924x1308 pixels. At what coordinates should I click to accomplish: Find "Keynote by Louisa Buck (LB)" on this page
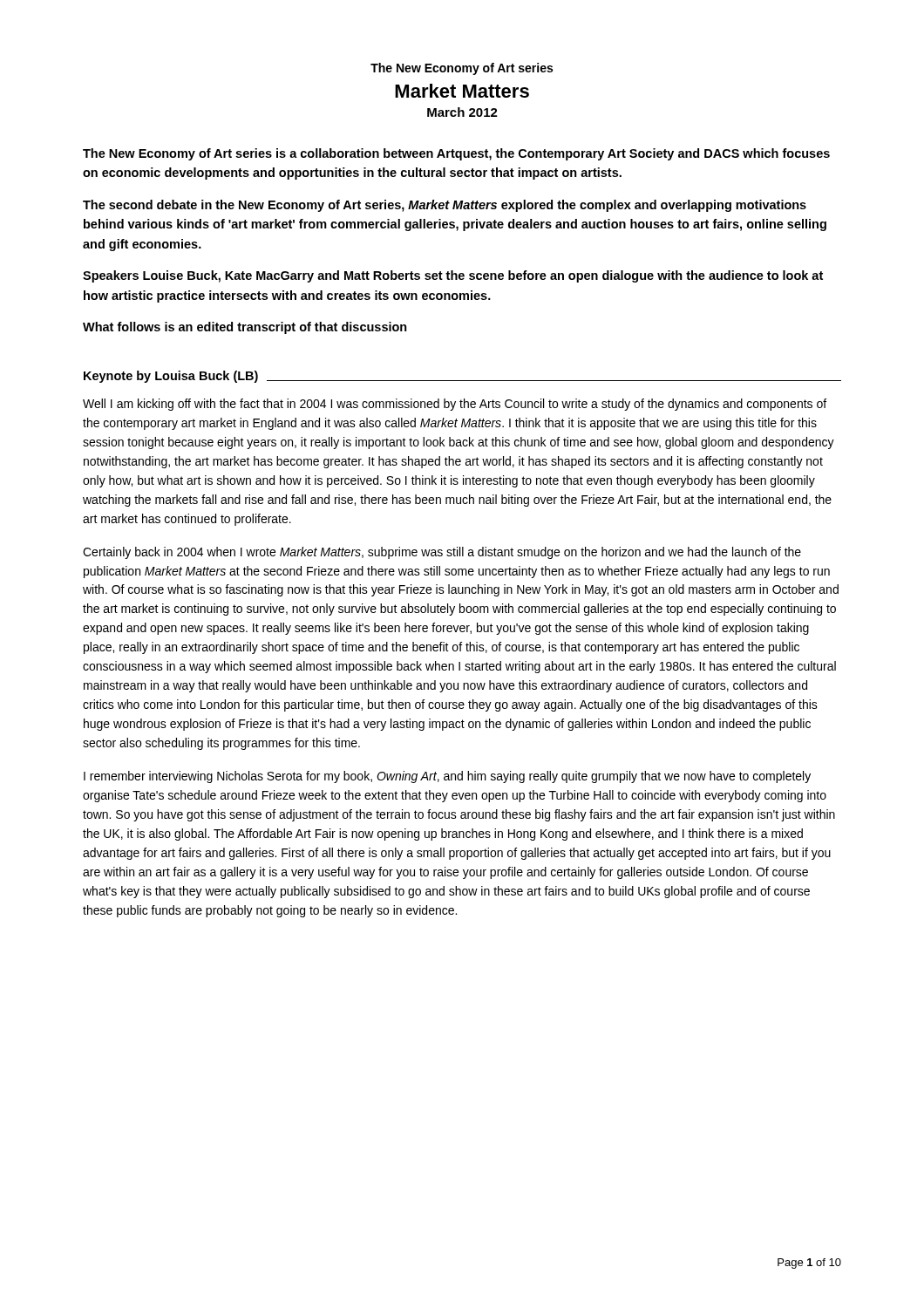(x=171, y=376)
